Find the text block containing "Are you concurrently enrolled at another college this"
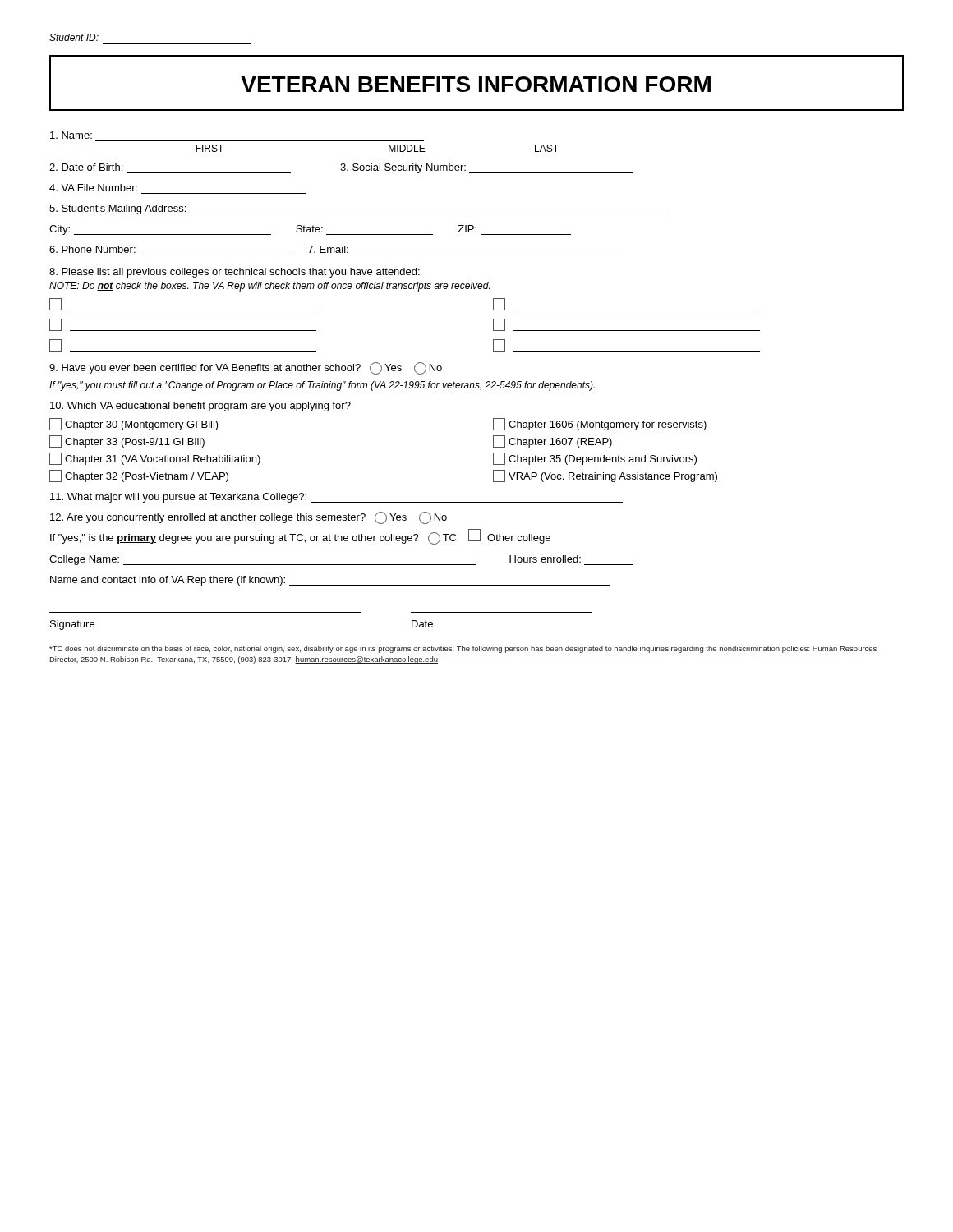Screen dimensions: 1232x953 (248, 518)
